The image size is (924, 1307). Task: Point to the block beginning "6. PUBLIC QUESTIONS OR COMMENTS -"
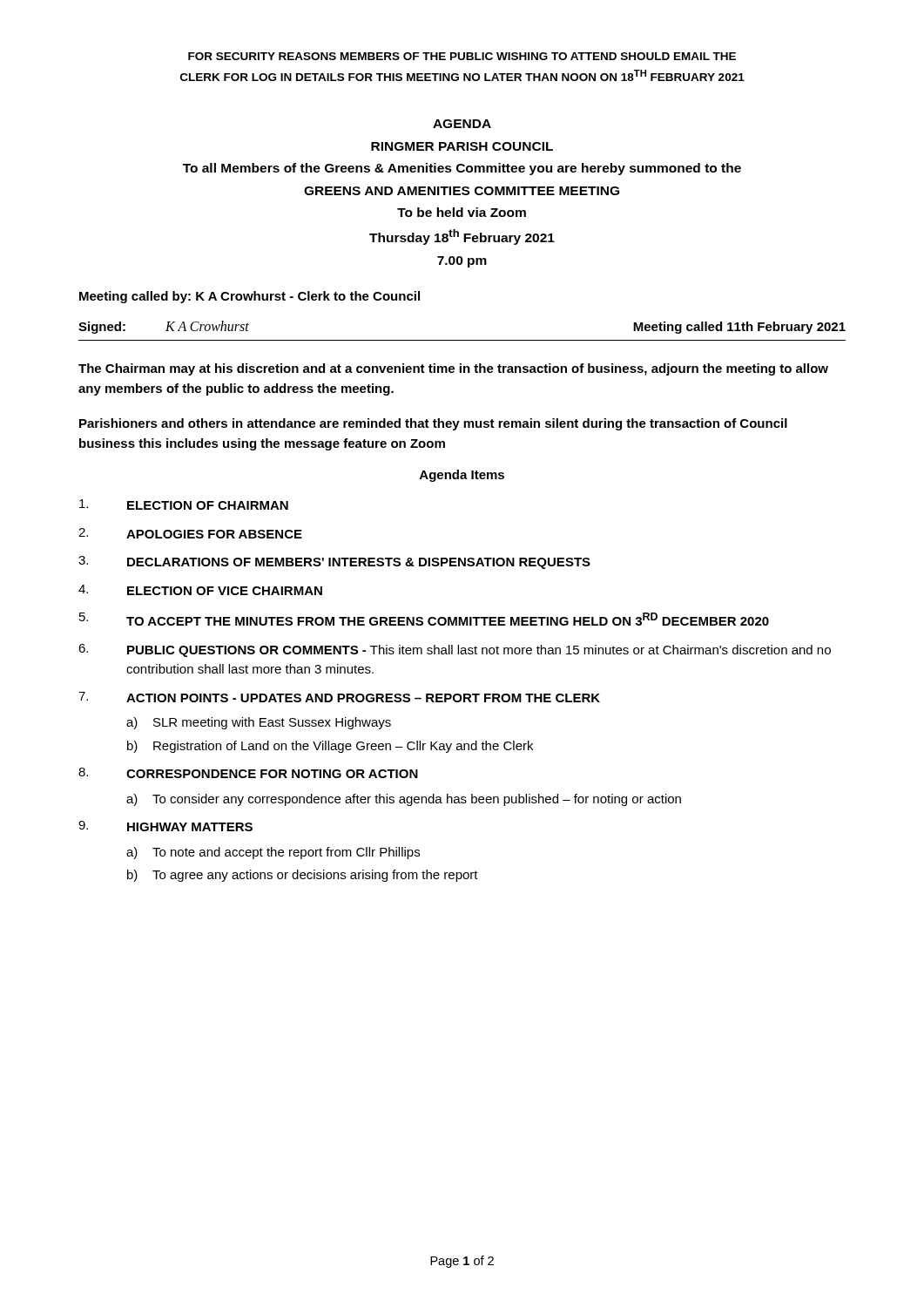click(x=462, y=660)
